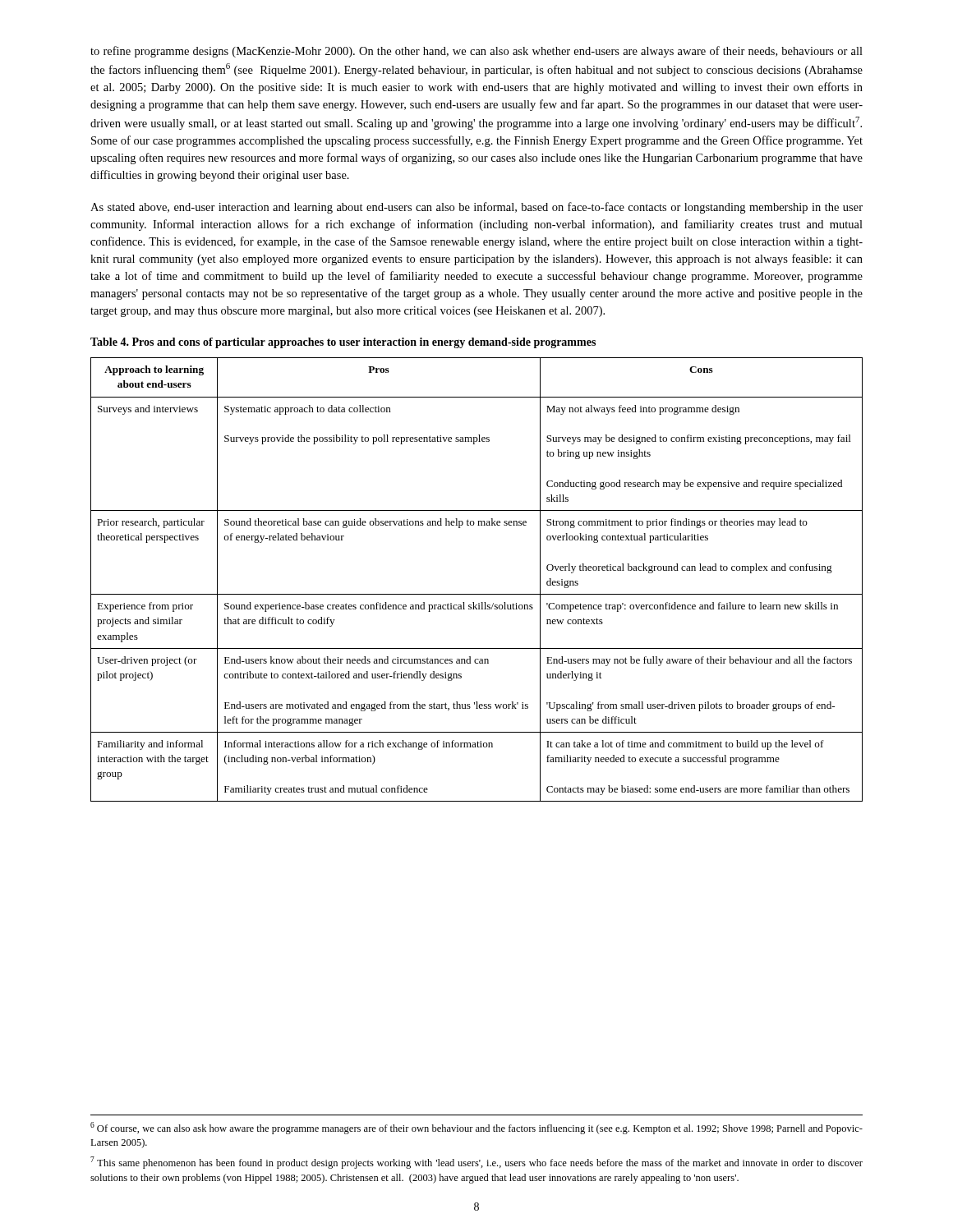Click on the passage starting "As stated above,"
Screen dimensions: 1232x953
476,259
